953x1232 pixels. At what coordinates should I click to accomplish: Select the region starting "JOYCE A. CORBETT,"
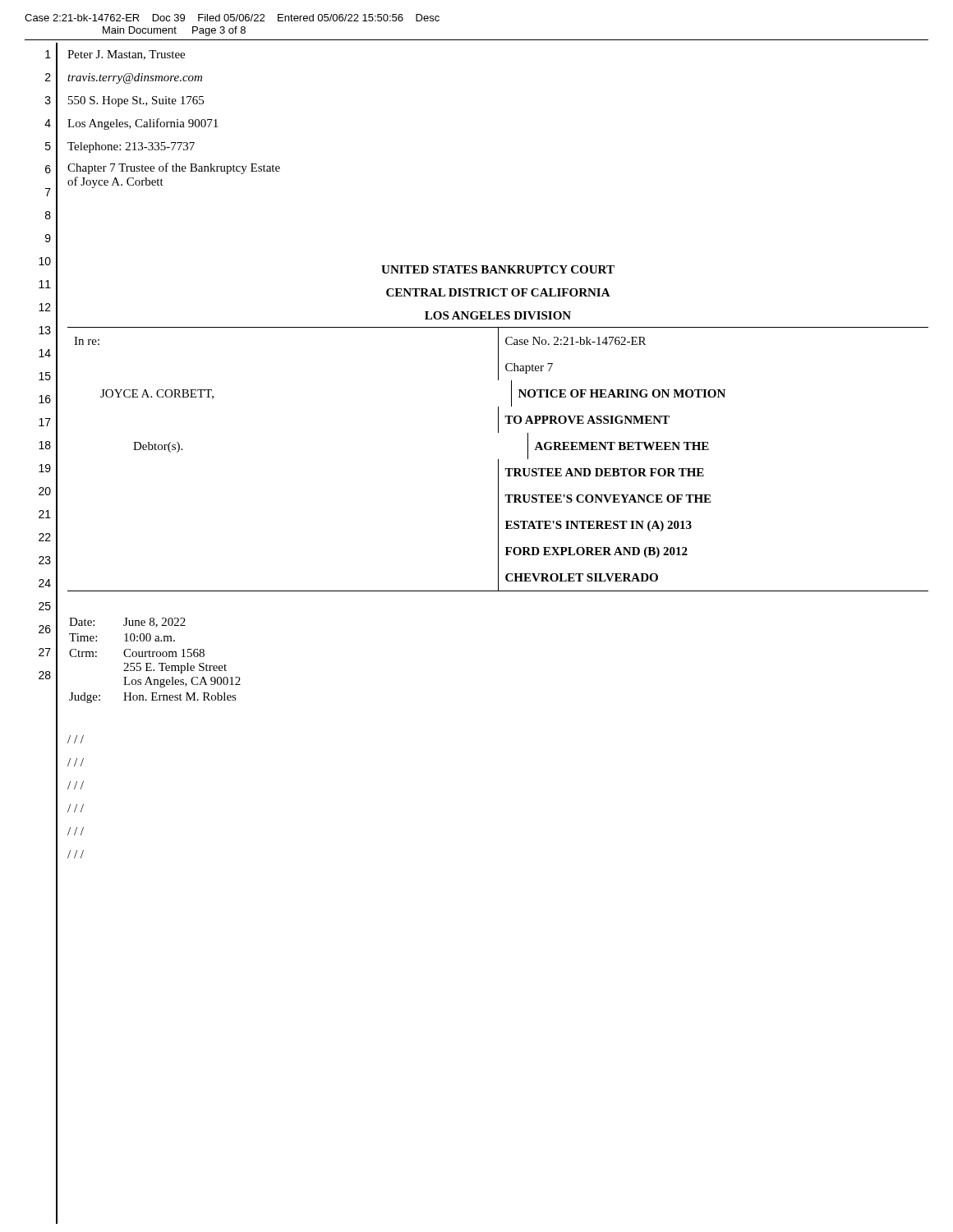(x=157, y=393)
